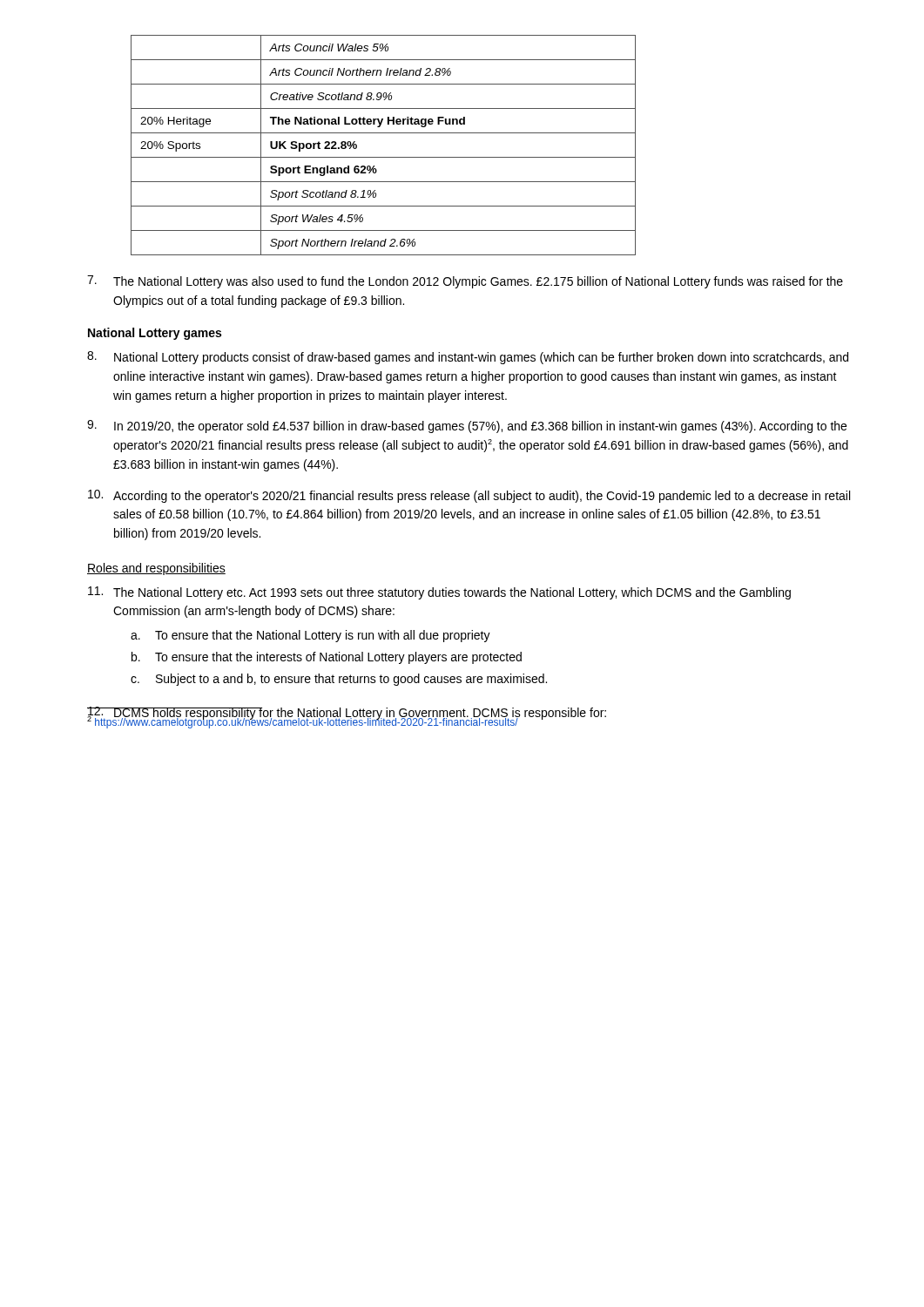Find "Roles and responsibilities" on this page
This screenshot has width=924, height=1307.
156,568
